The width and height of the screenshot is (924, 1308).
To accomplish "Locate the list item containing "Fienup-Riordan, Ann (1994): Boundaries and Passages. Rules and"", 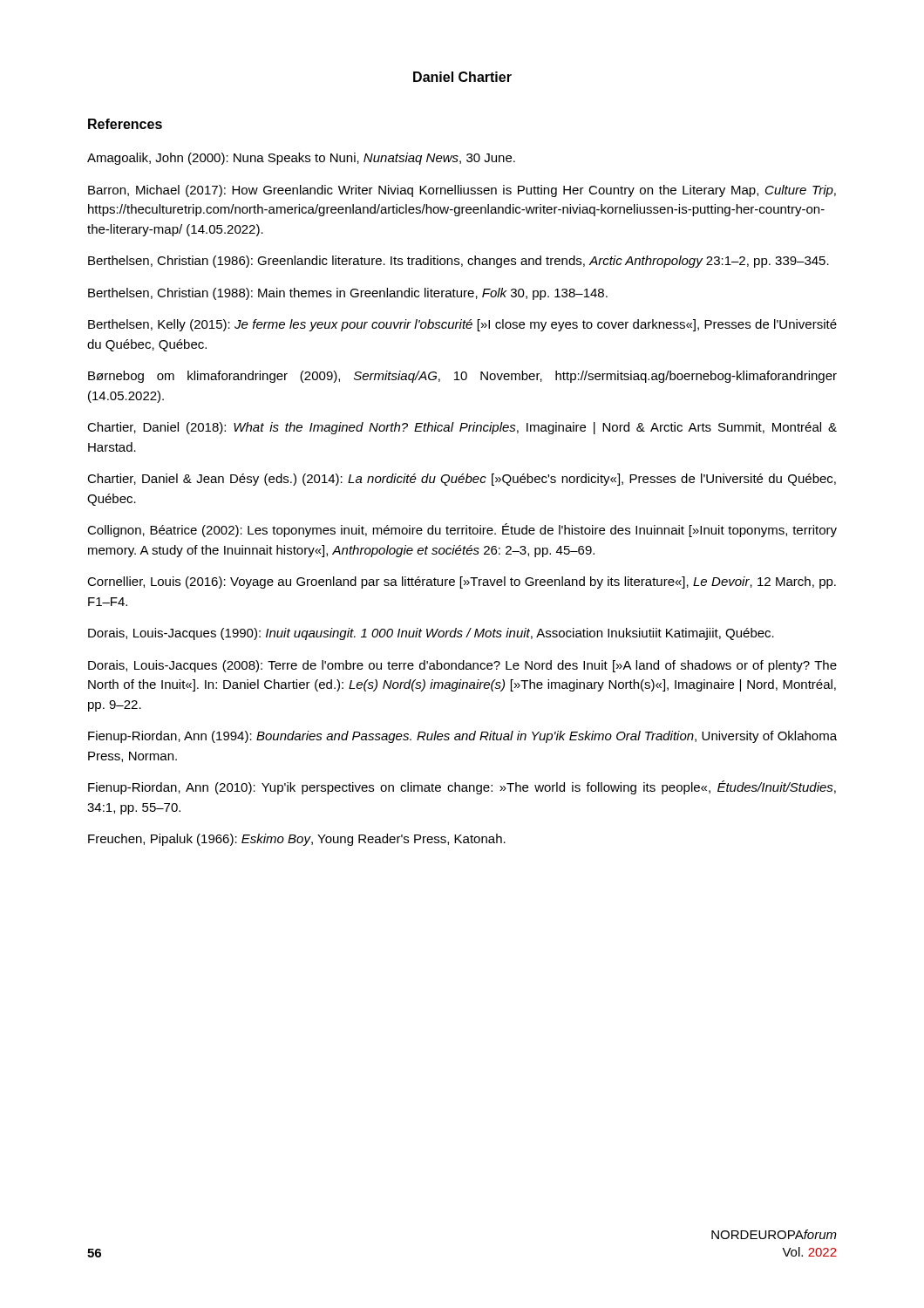I will pos(462,745).
